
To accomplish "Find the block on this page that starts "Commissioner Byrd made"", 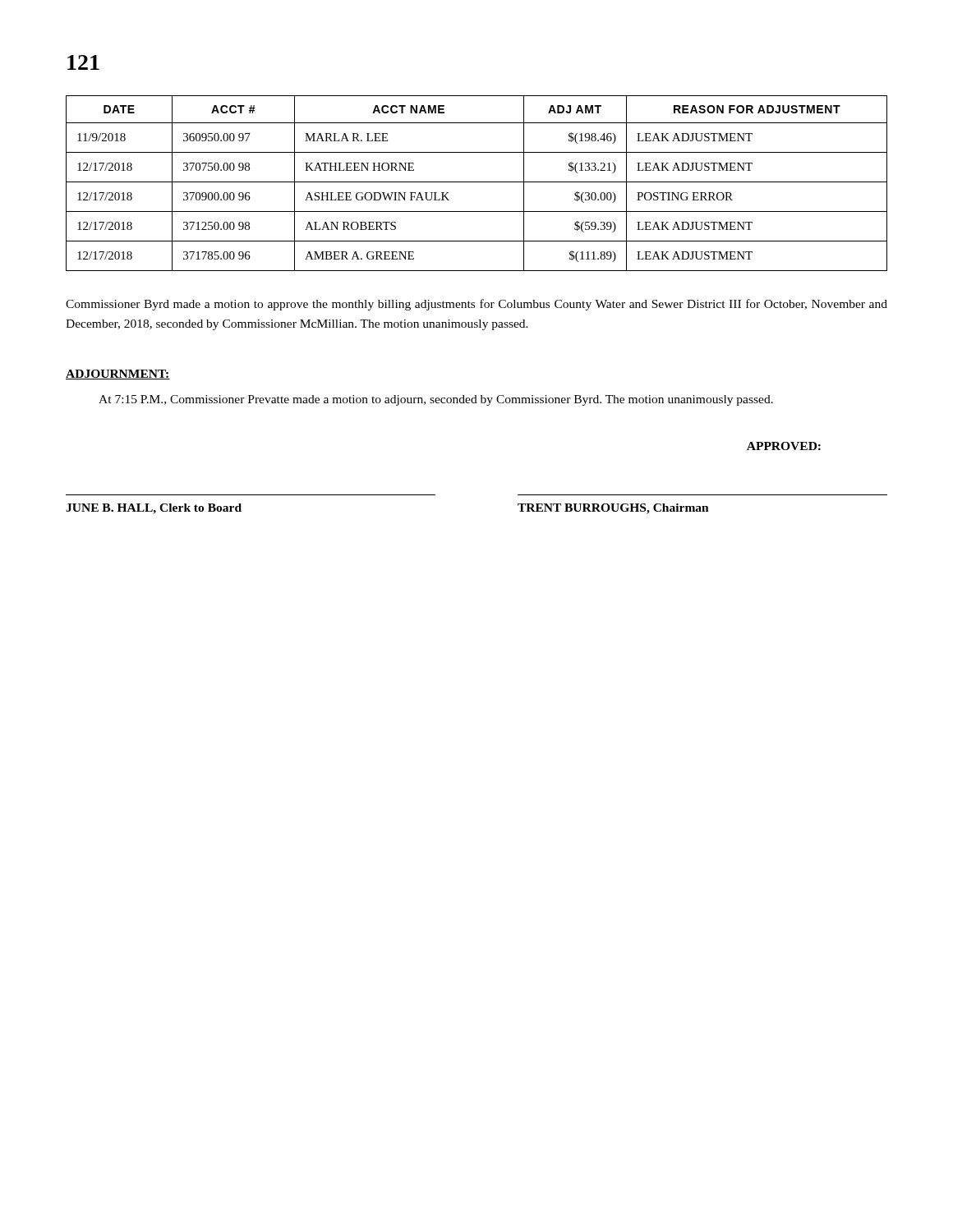I will [x=476, y=313].
